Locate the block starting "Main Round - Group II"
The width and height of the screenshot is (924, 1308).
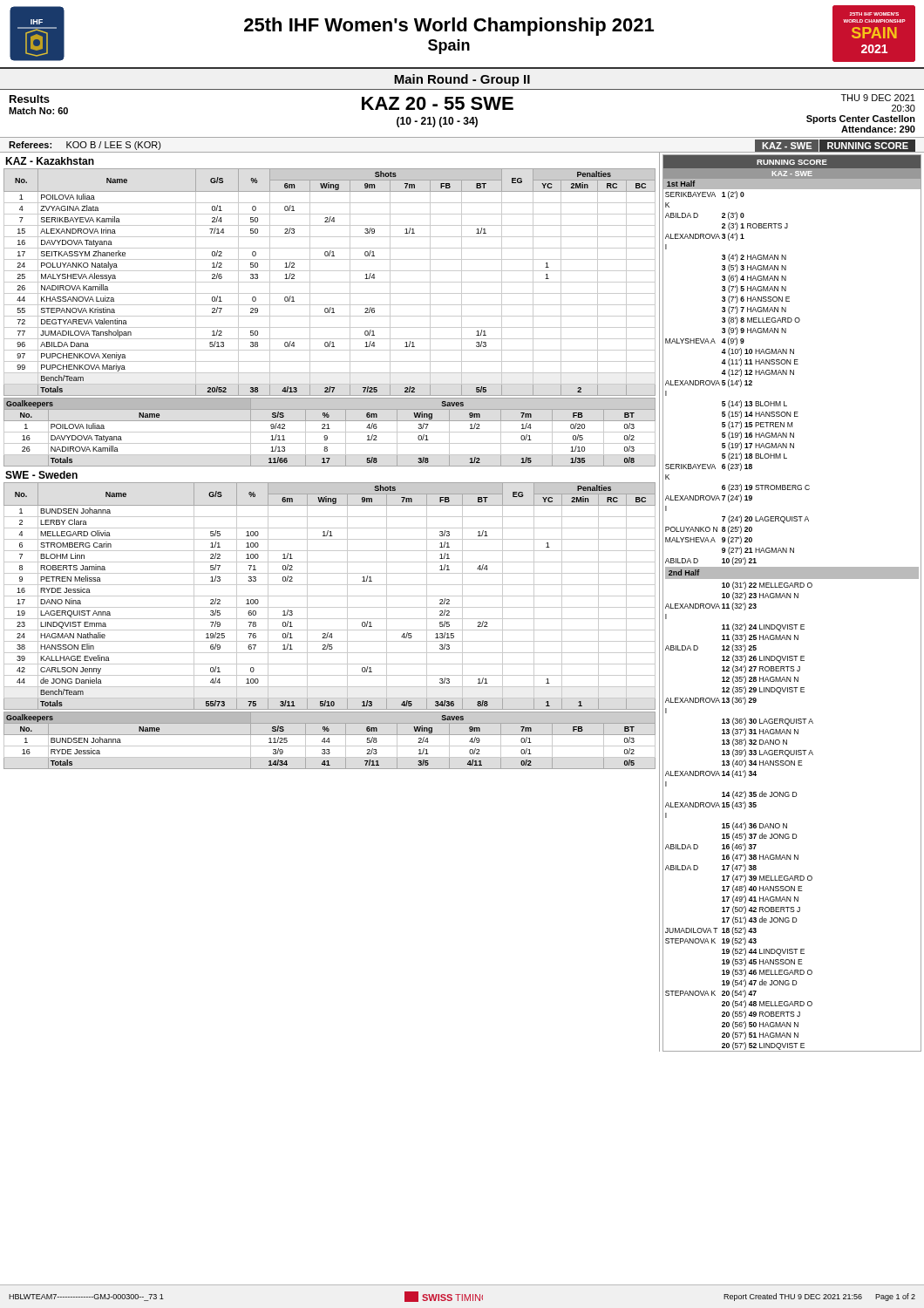pos(462,79)
